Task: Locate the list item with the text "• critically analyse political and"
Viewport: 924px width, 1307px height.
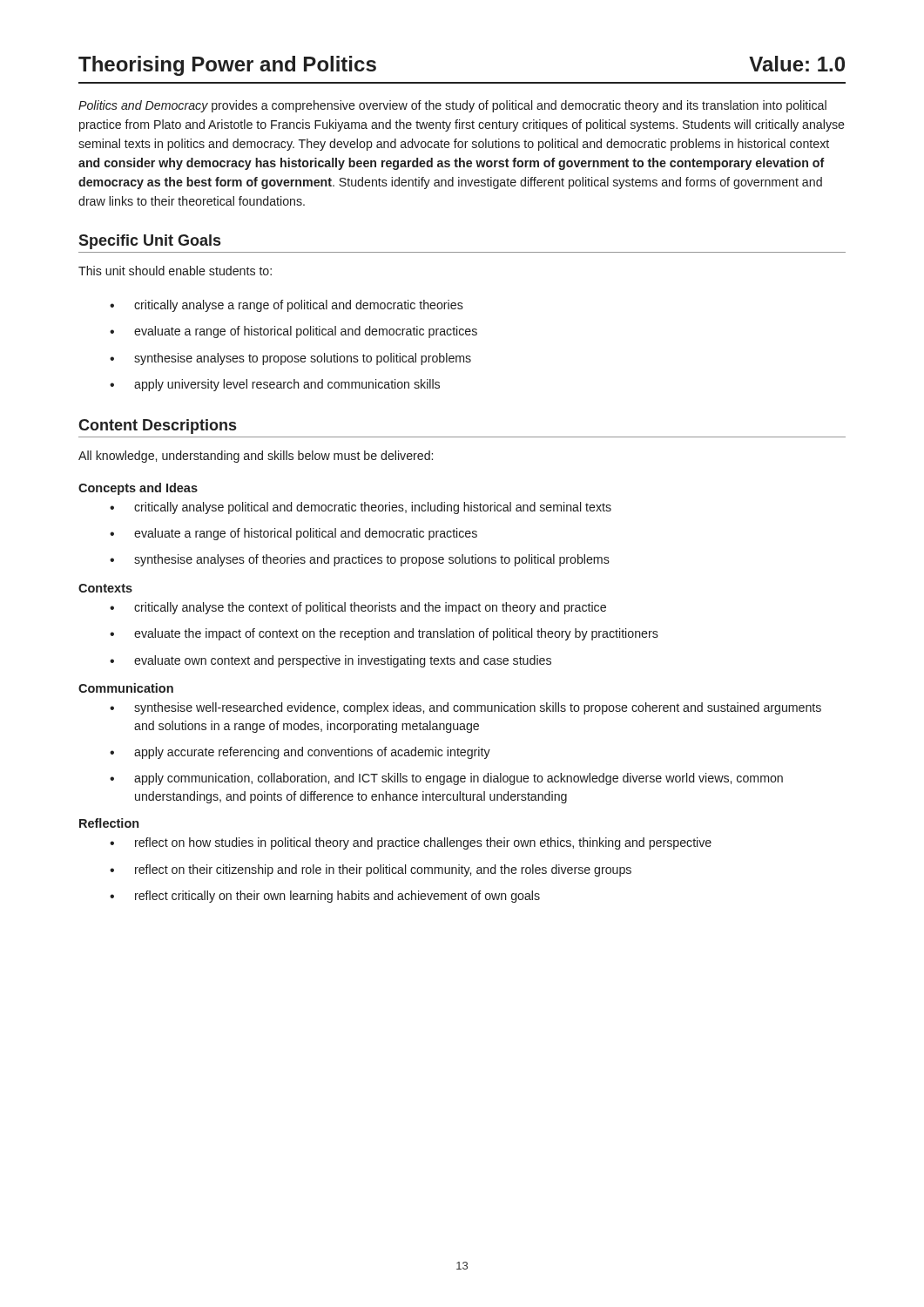Action: tap(478, 508)
